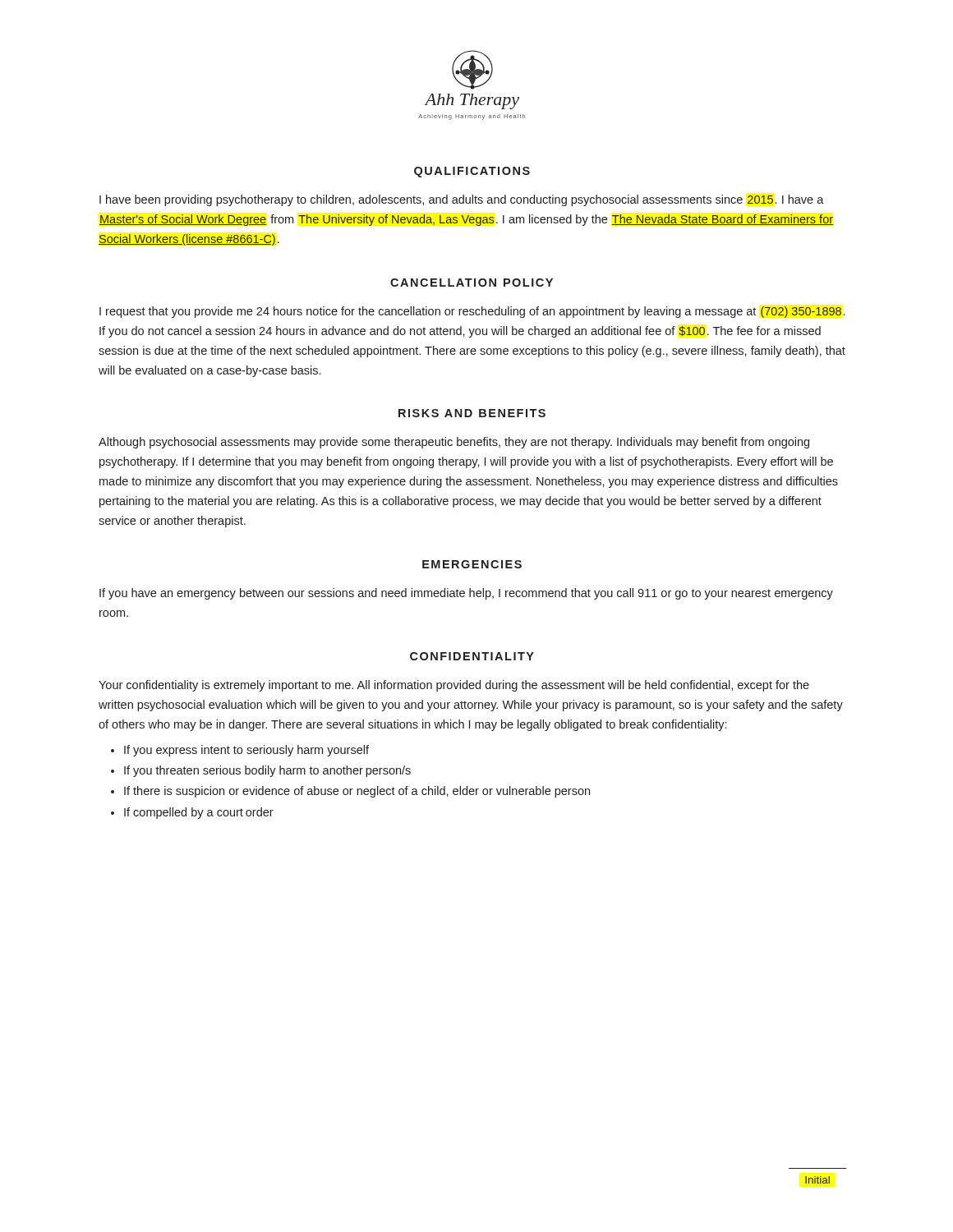
Task: Click on the text starting "If there is suspicion or"
Action: pos(357,791)
